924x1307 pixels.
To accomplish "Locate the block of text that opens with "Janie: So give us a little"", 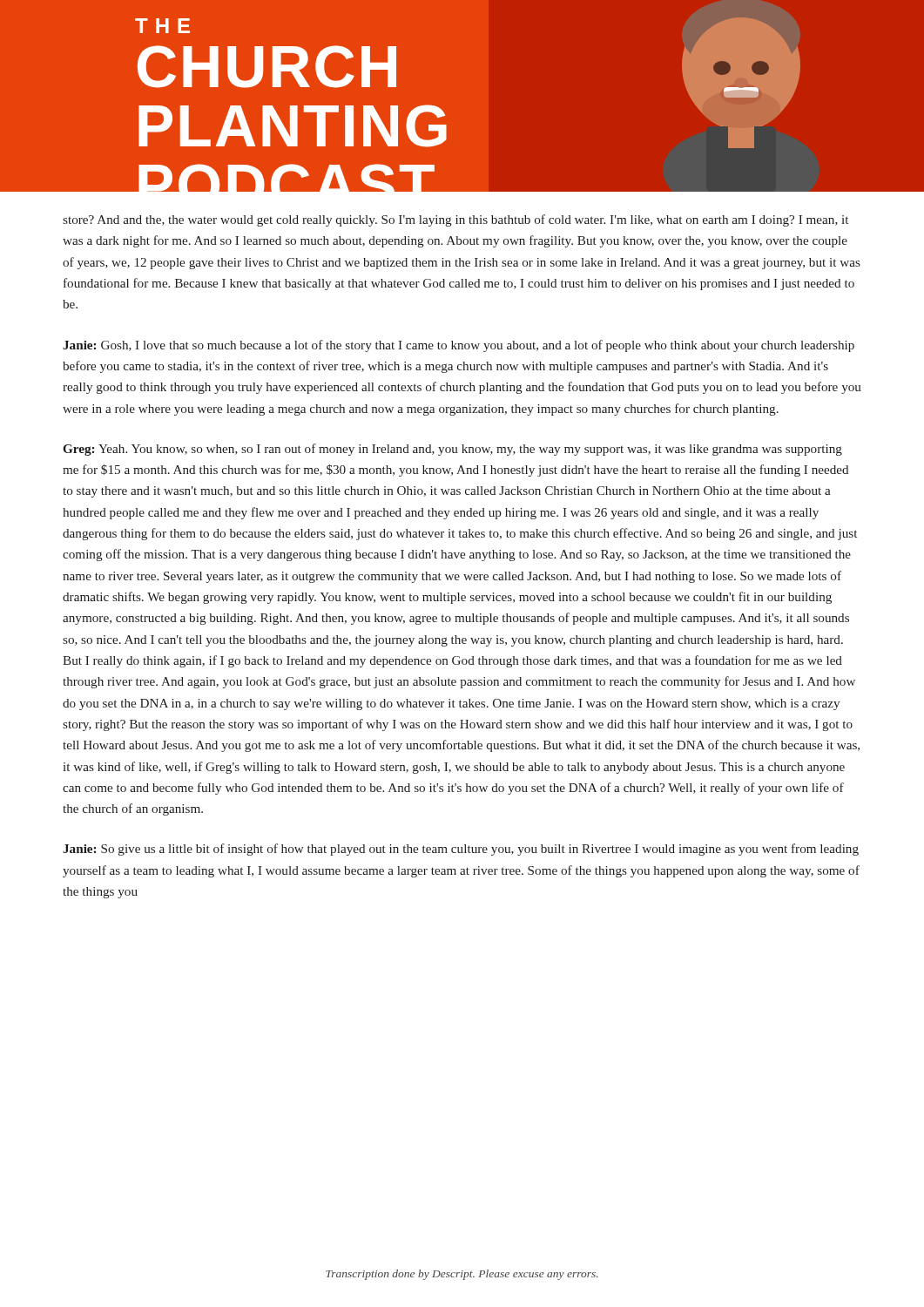I will pyautogui.click(x=461, y=870).
